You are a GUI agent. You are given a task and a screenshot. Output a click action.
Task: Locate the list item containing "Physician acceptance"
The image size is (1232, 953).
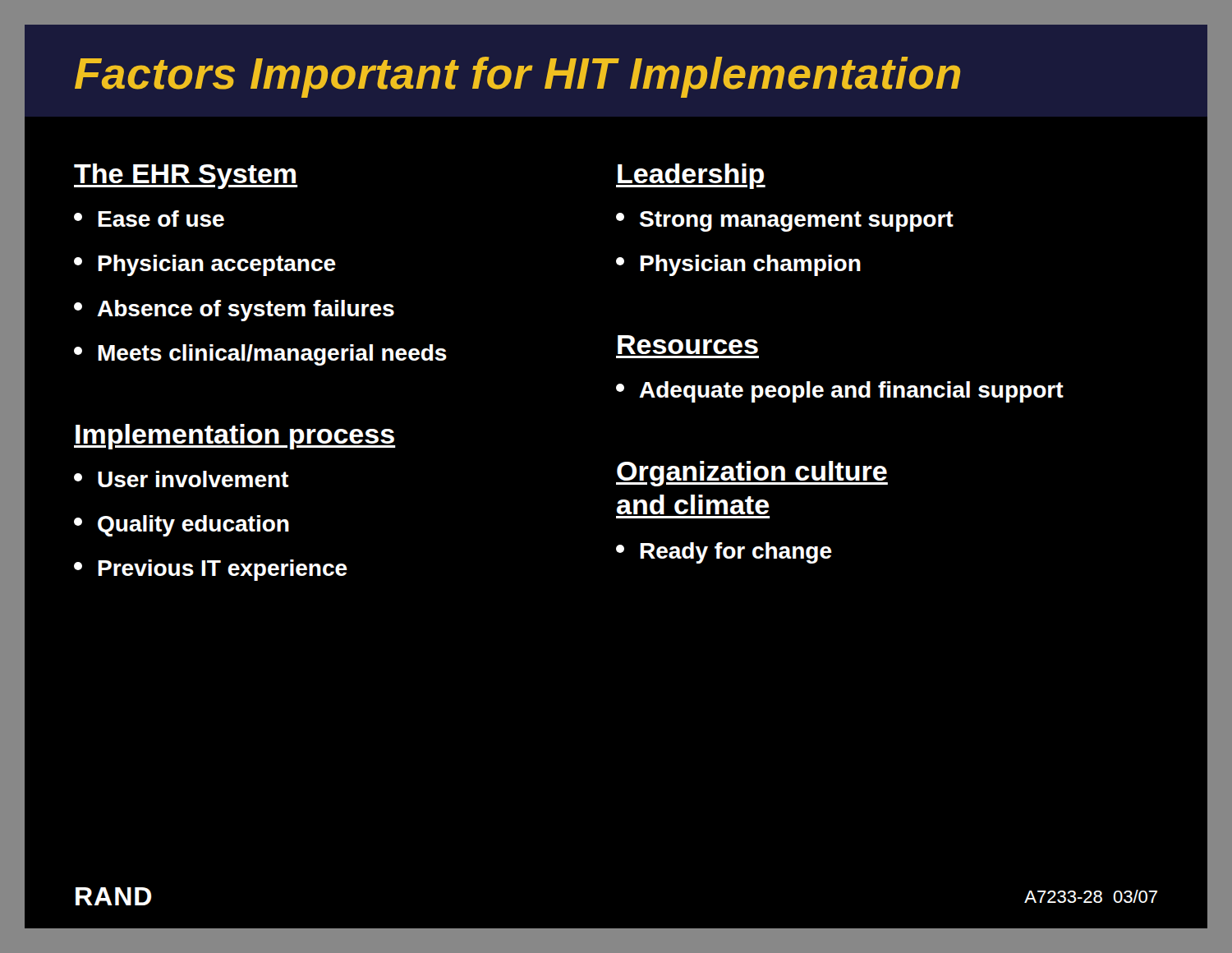click(345, 264)
